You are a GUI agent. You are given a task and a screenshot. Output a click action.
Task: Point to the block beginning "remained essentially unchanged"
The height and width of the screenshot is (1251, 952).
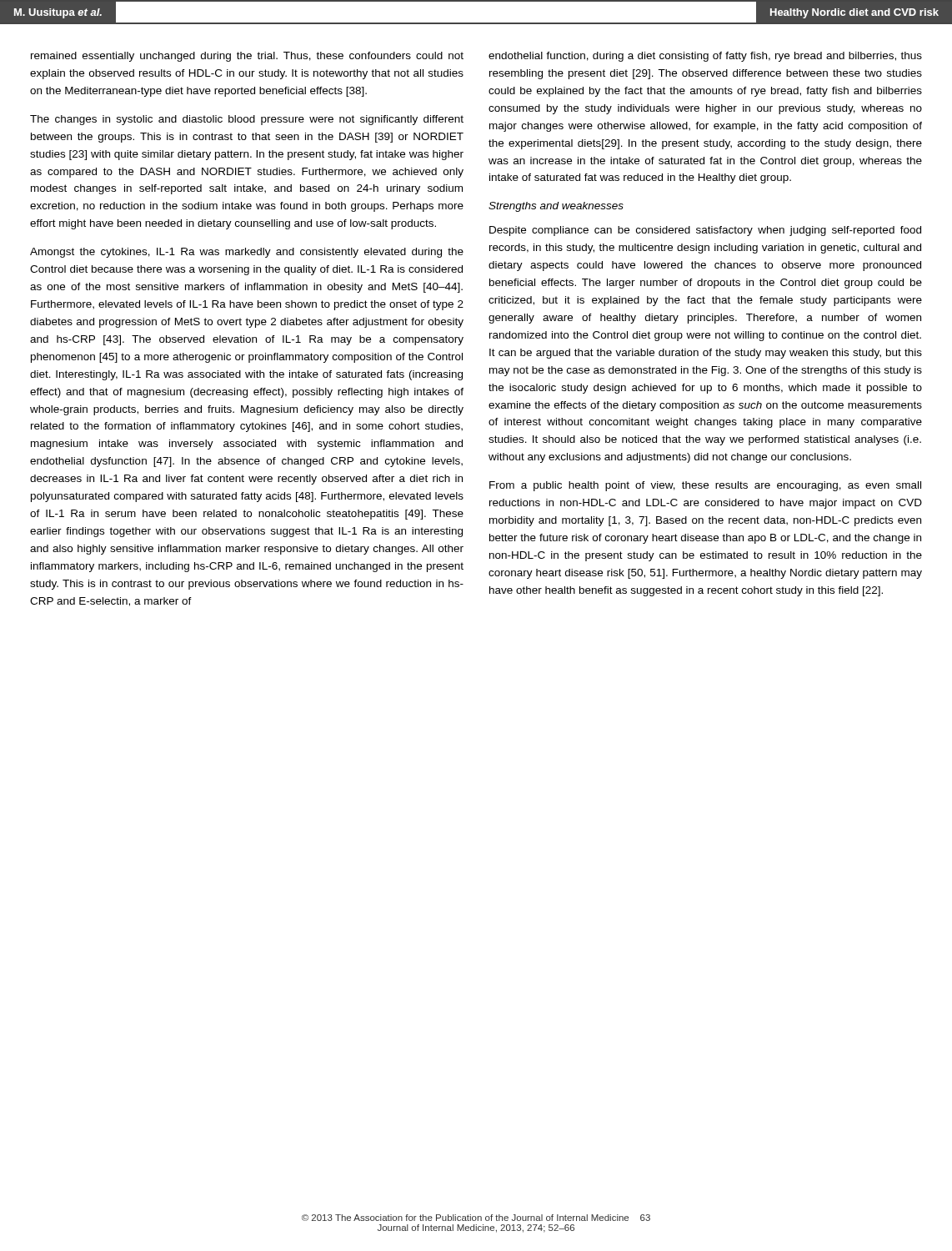click(247, 74)
